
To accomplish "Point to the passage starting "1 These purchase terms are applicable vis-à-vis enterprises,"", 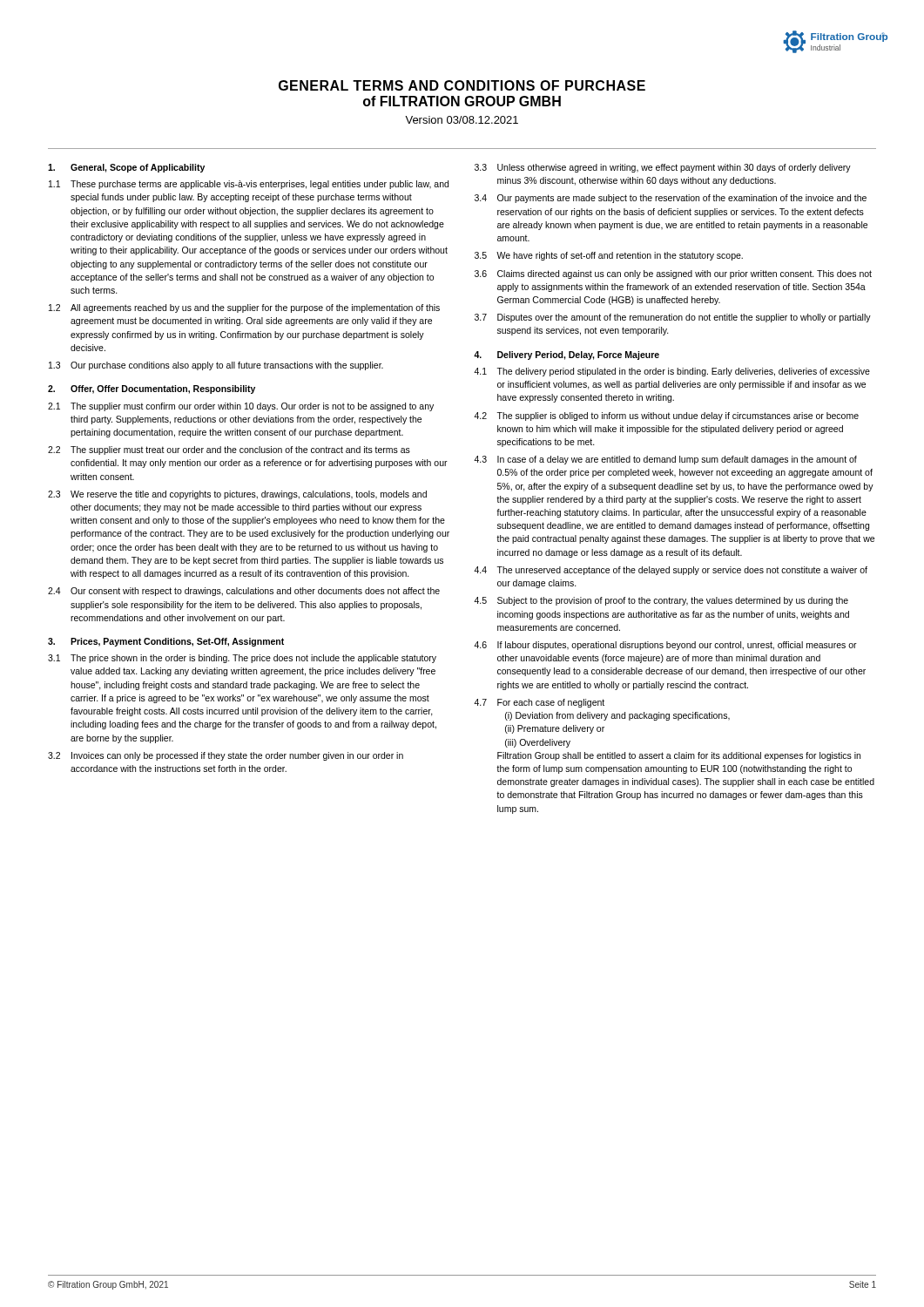I will 249,238.
